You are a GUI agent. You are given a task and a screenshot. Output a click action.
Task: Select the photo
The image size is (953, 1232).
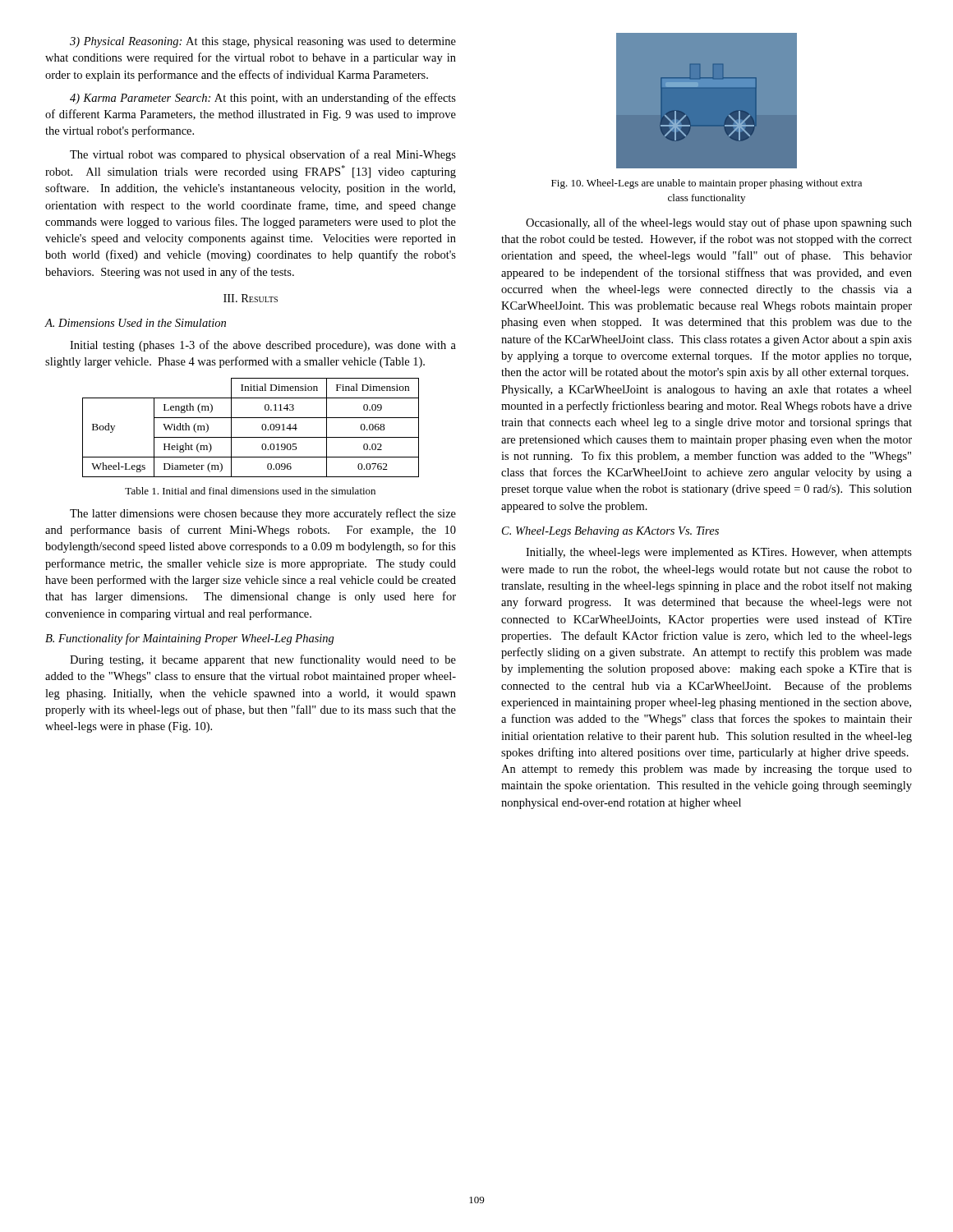(x=707, y=103)
